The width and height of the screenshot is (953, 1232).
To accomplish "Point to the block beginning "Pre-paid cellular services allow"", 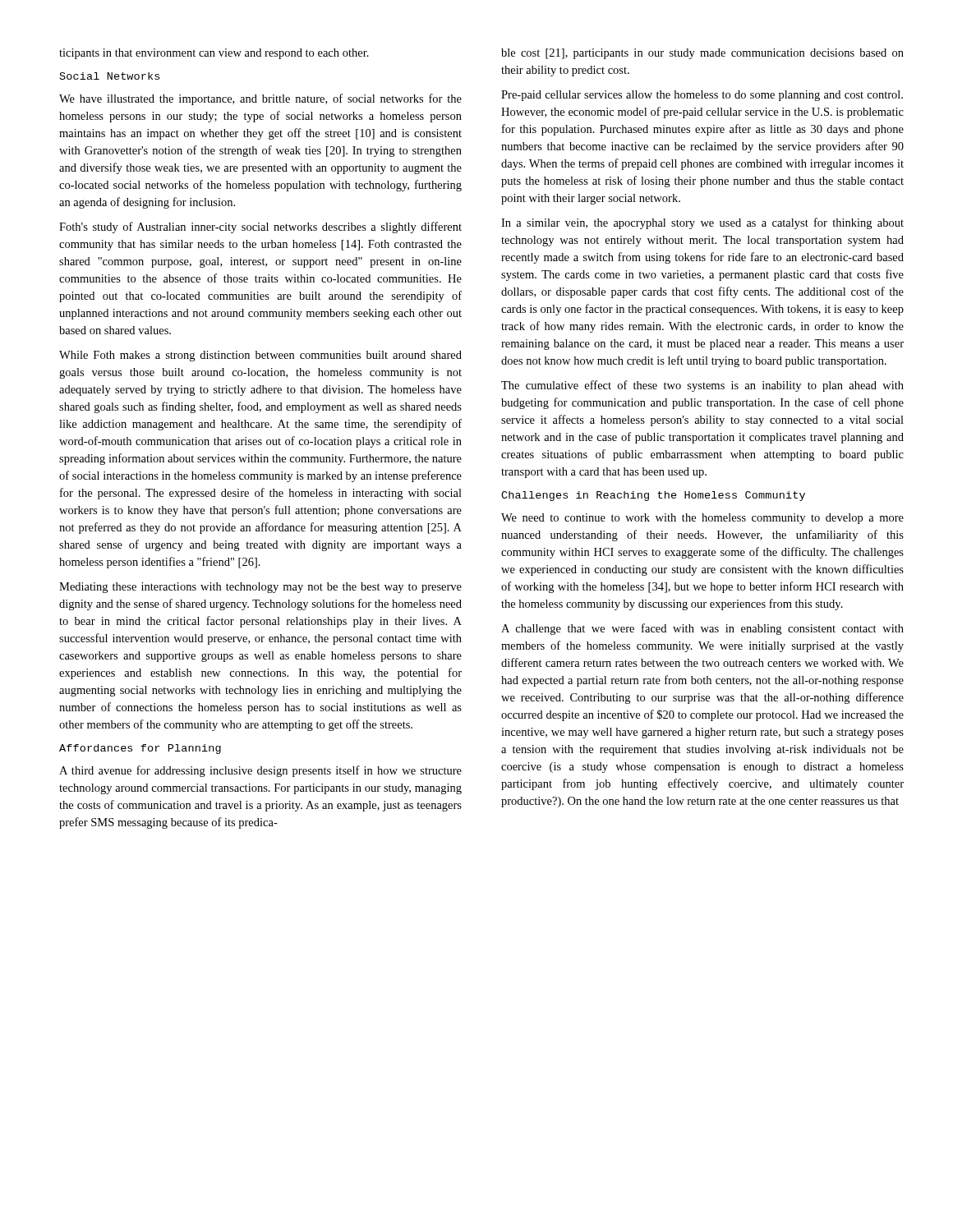I will tap(702, 147).
